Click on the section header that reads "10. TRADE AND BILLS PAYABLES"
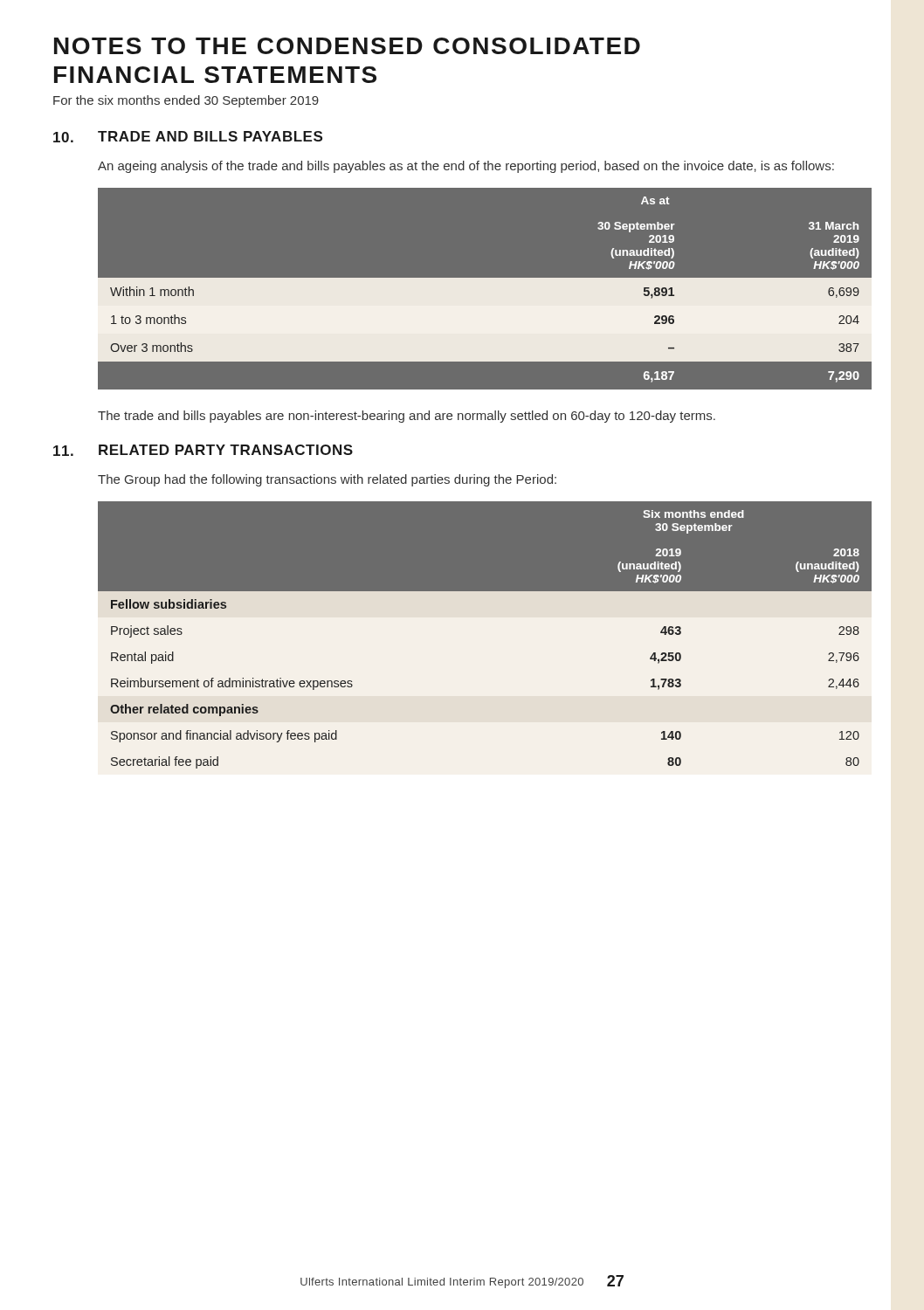Screen dimensions: 1310x924 (188, 138)
